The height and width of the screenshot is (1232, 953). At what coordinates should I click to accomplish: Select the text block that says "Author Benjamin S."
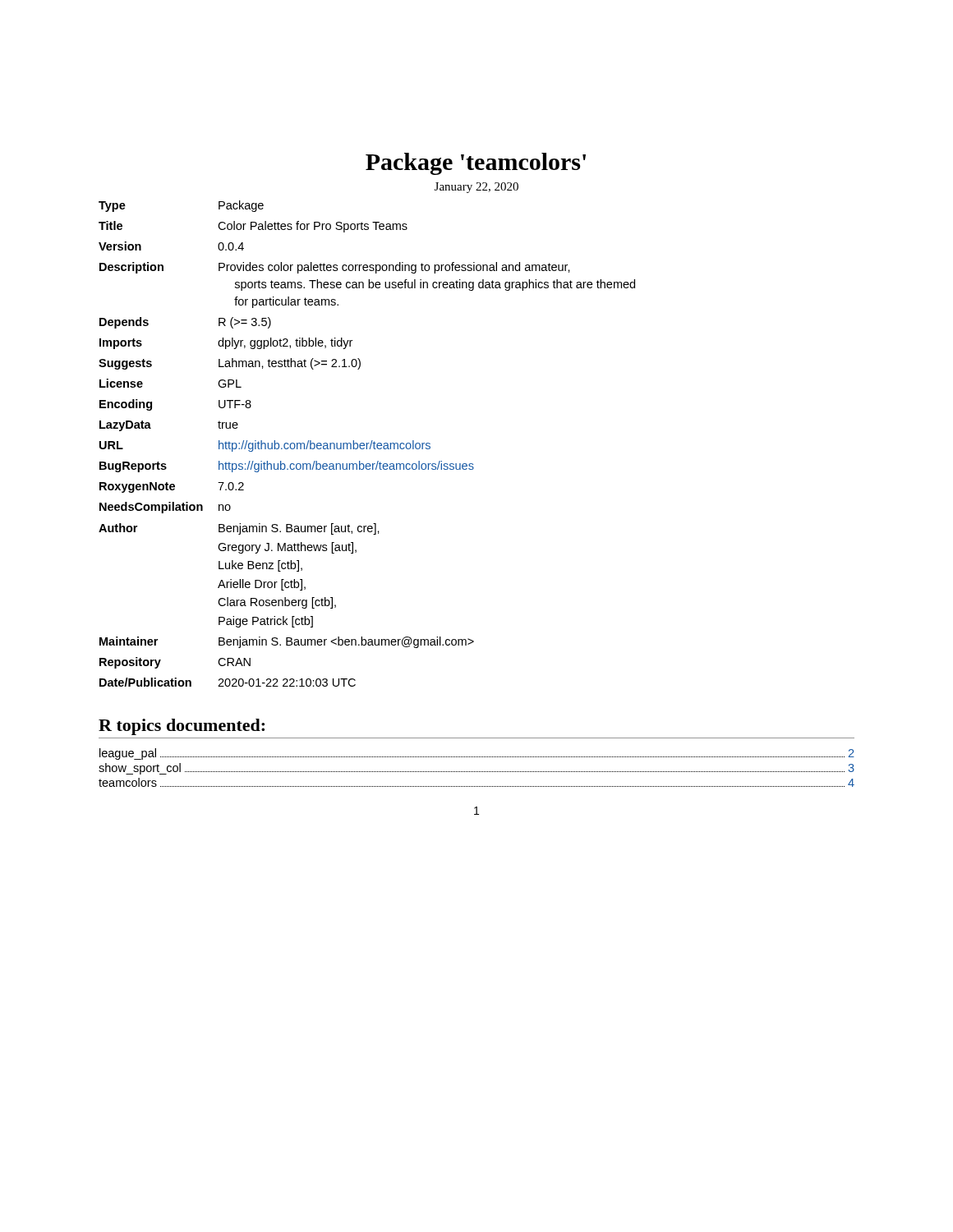[x=239, y=529]
